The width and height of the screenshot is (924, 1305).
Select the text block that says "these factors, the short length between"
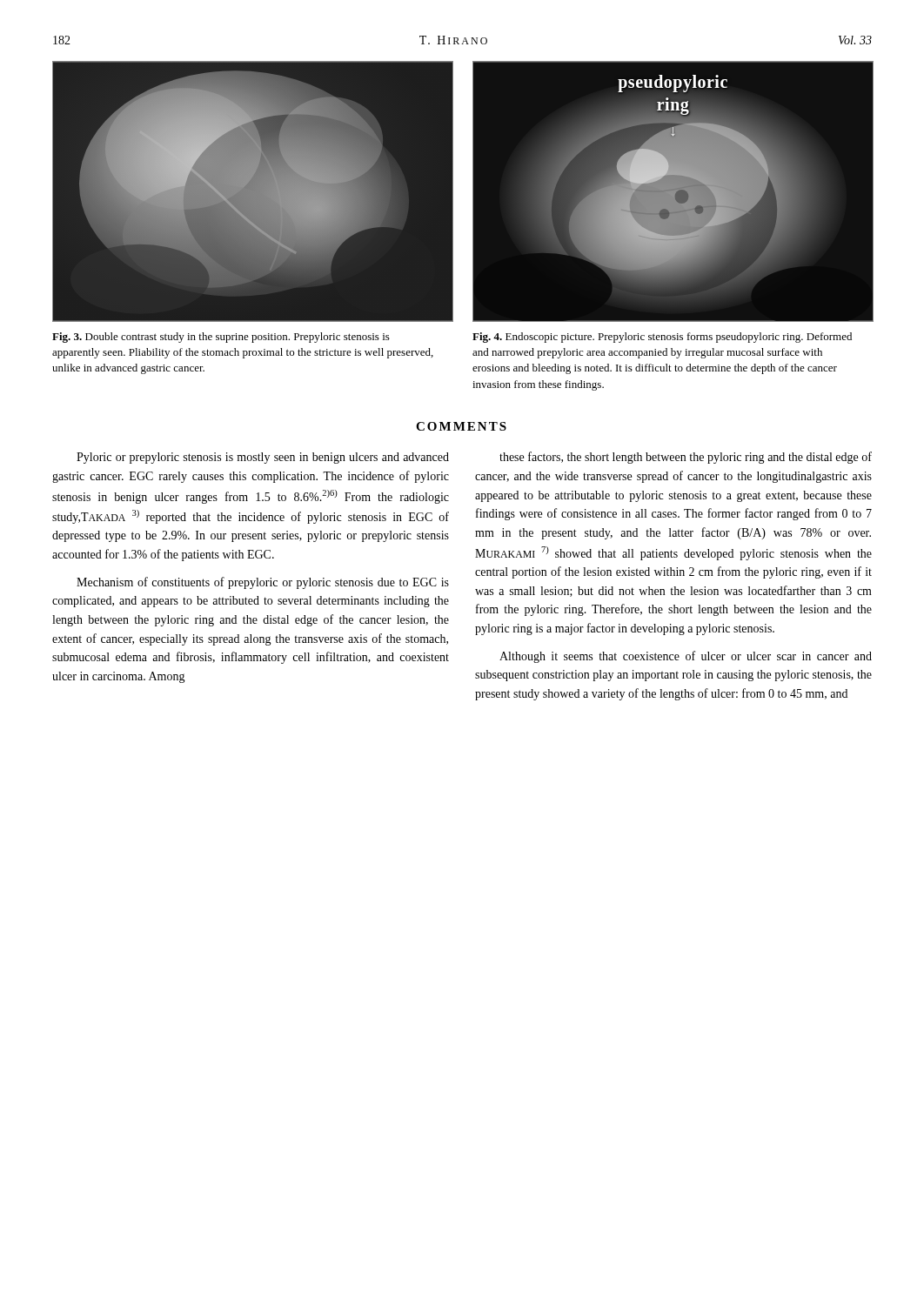673,576
